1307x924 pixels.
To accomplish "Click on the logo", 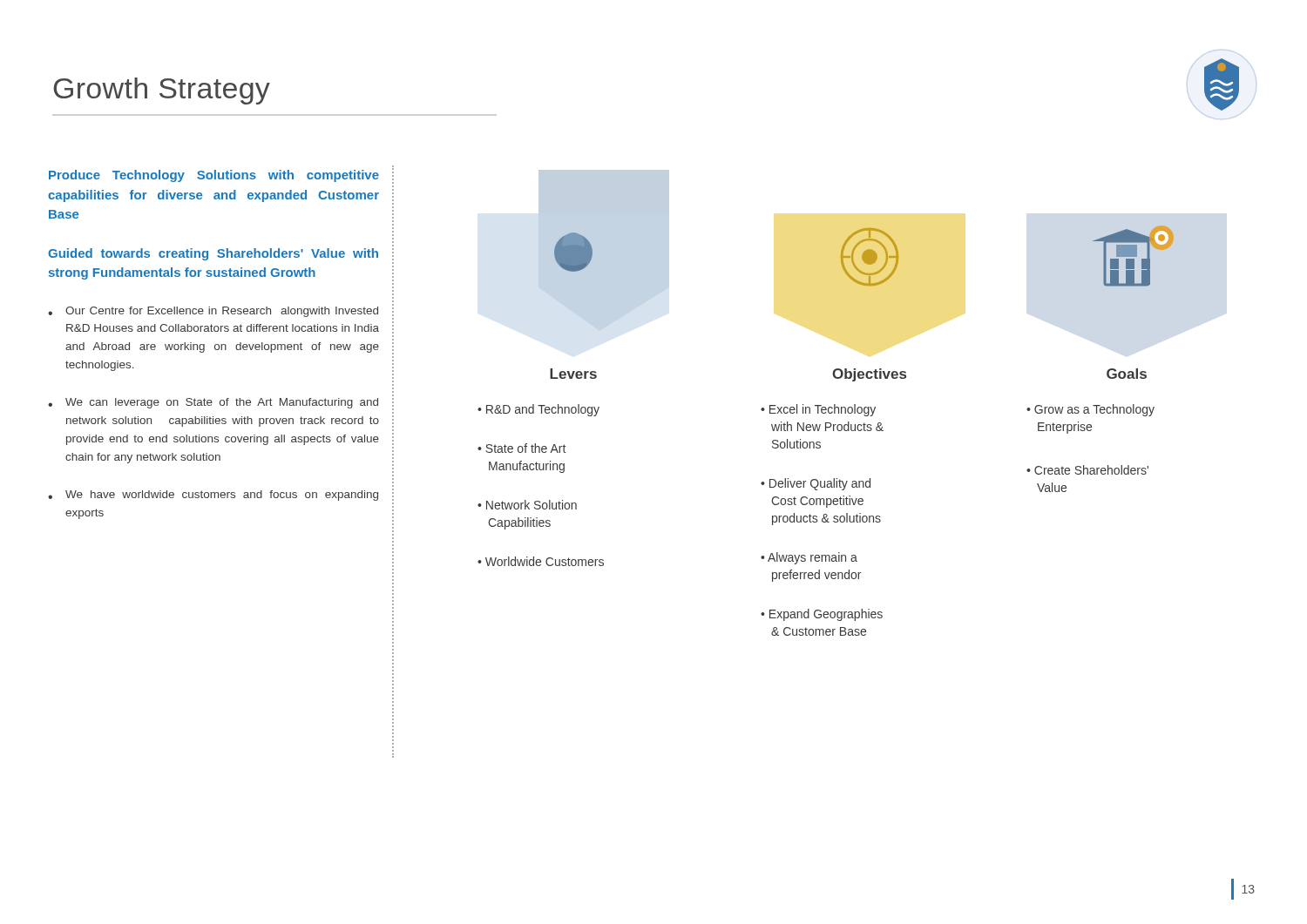I will point(1222,85).
